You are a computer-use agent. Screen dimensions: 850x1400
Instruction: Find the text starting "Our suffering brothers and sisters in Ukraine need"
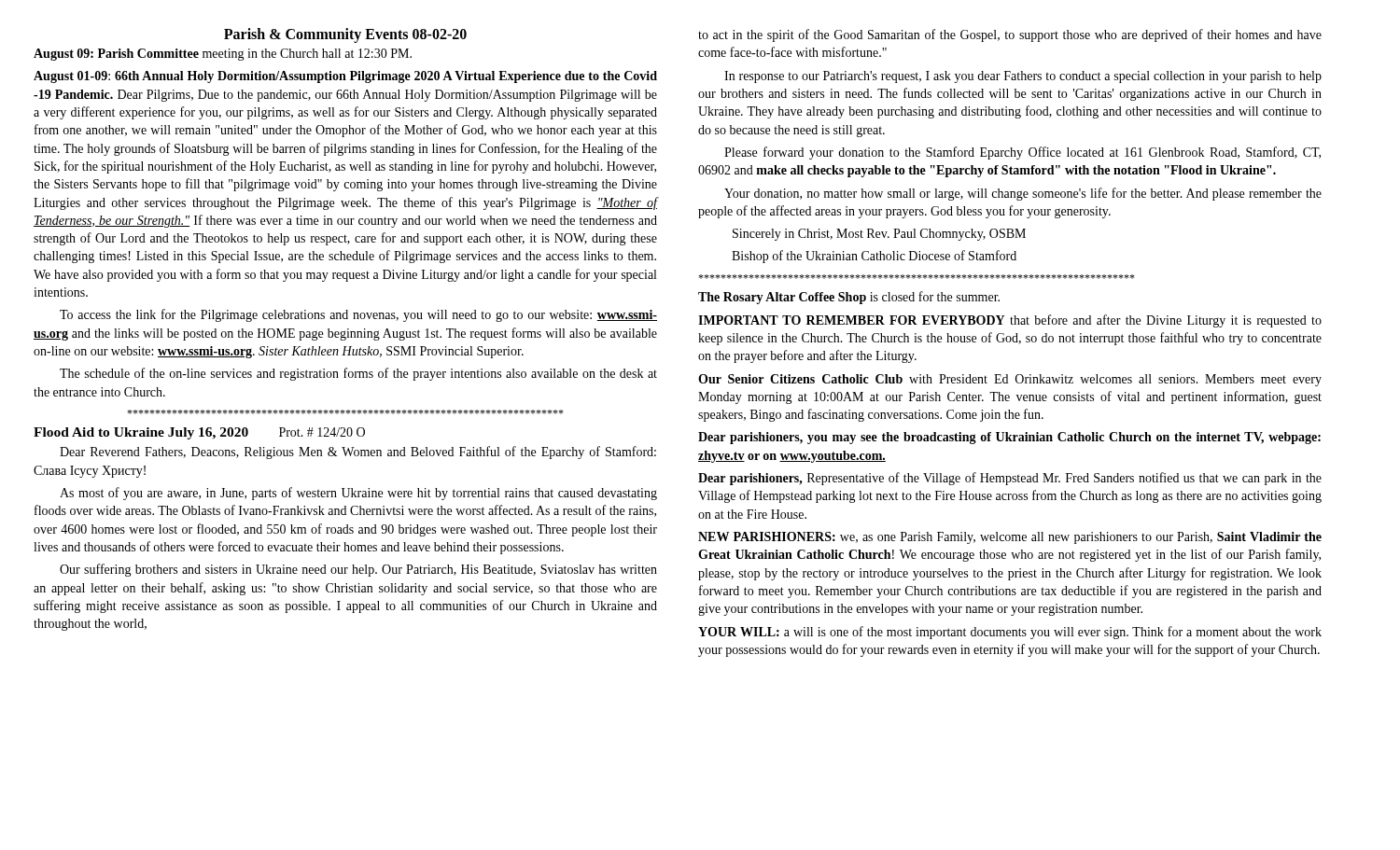[x=345, y=597]
